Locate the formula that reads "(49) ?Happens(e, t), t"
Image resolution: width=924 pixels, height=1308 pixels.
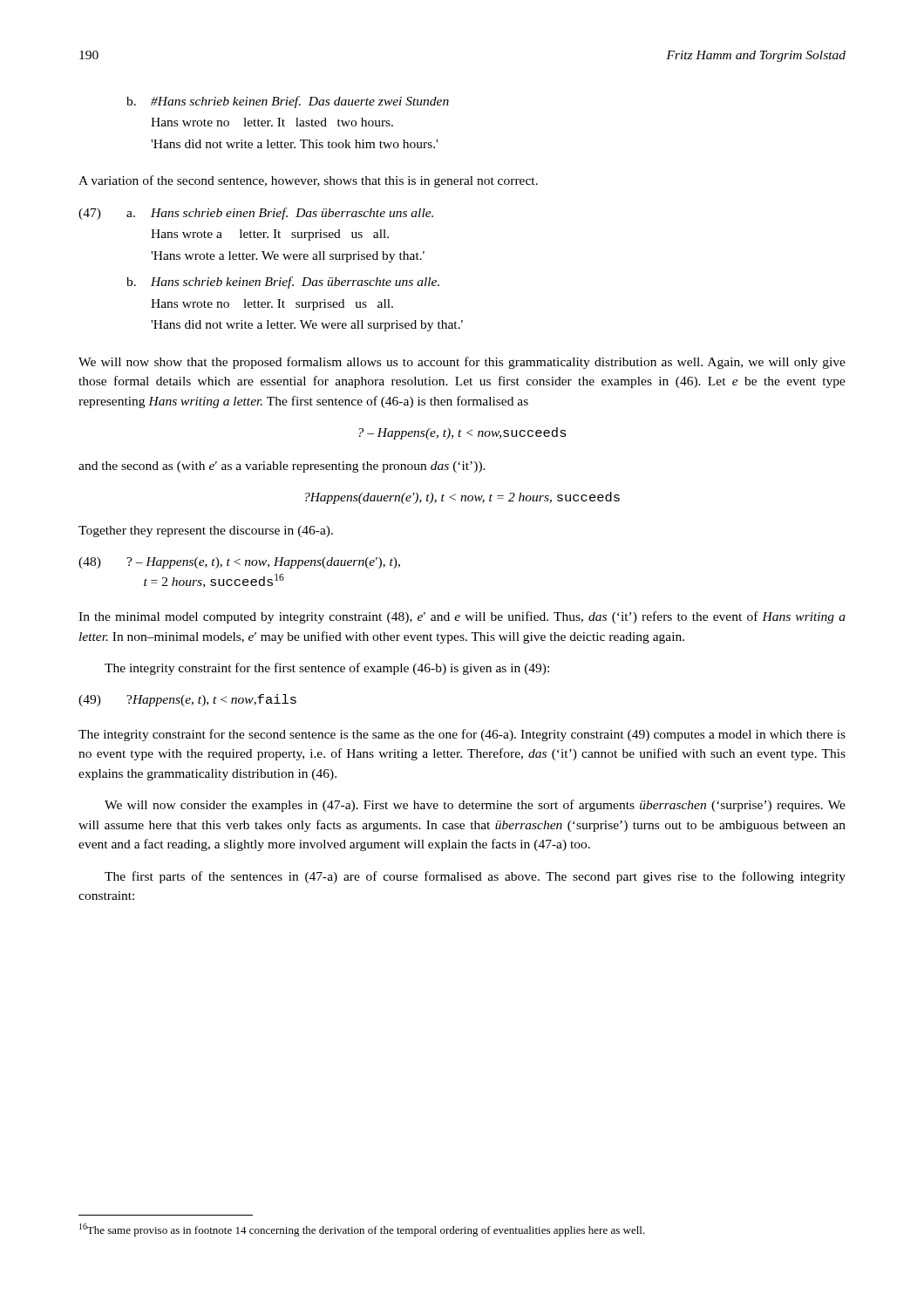[x=187, y=700]
